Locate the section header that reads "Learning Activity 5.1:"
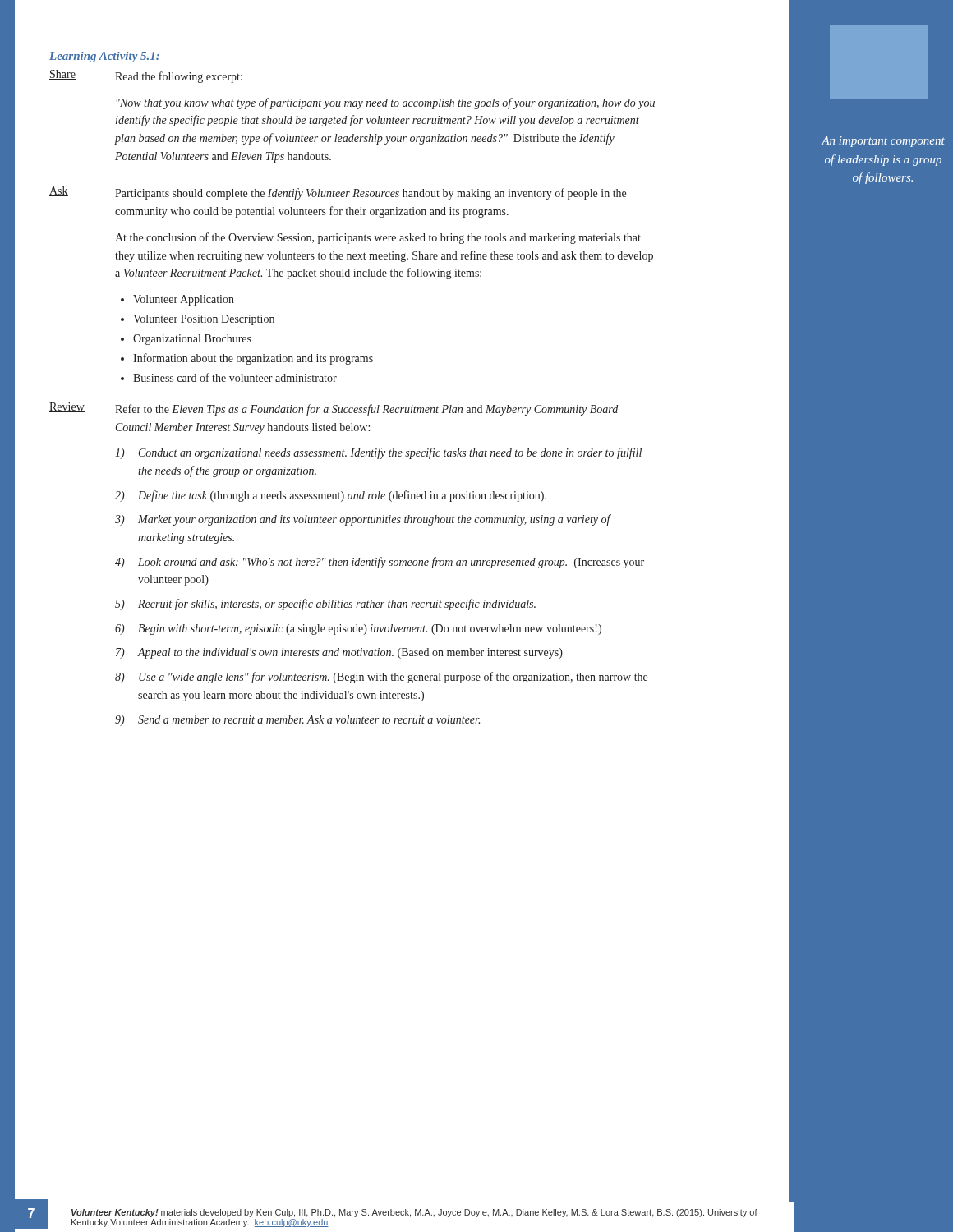The image size is (953, 1232). click(x=105, y=56)
